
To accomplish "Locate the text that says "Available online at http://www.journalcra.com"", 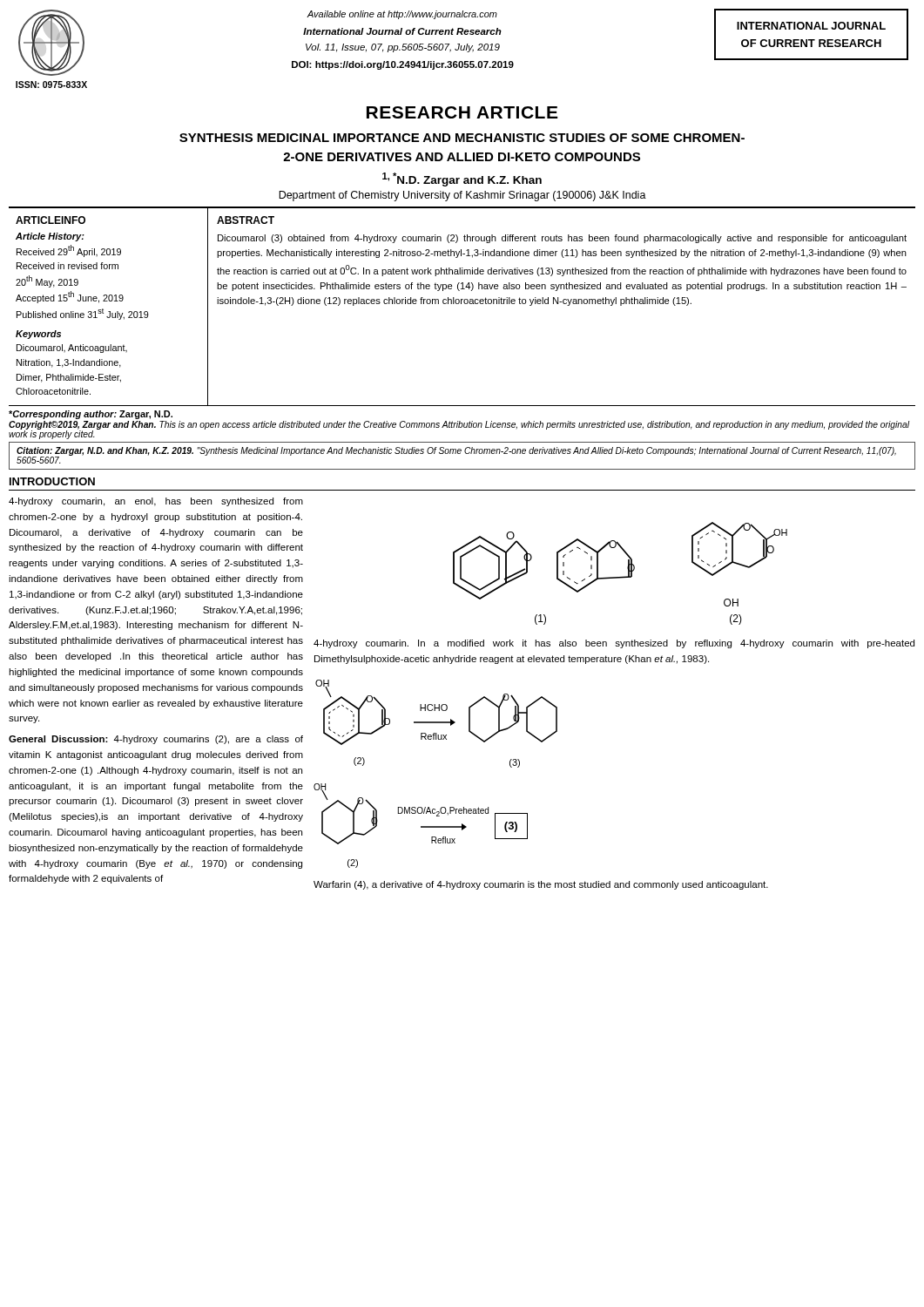I will (x=402, y=14).
